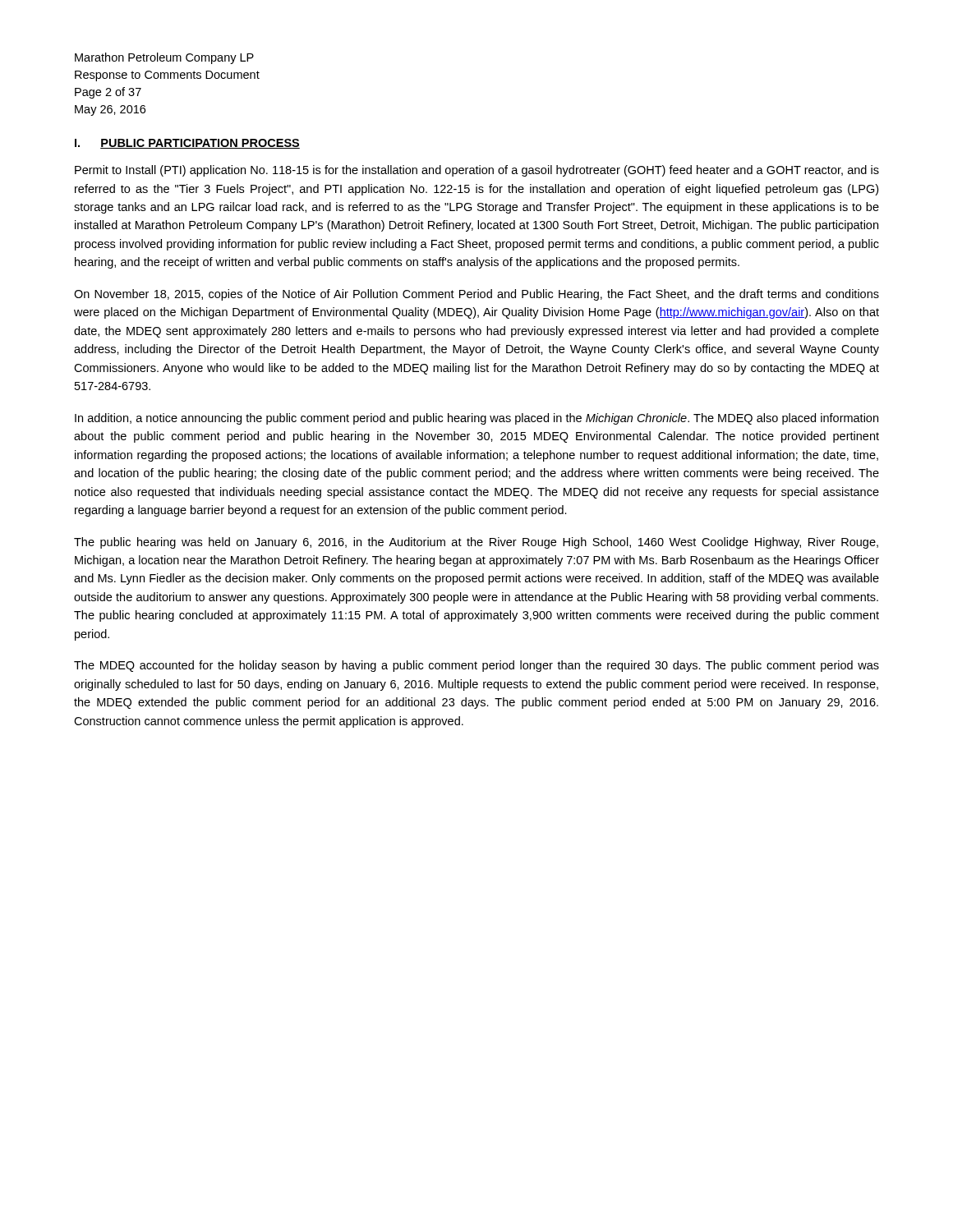Find the text block that says "The public hearing was held on January 6,"

(x=476, y=588)
